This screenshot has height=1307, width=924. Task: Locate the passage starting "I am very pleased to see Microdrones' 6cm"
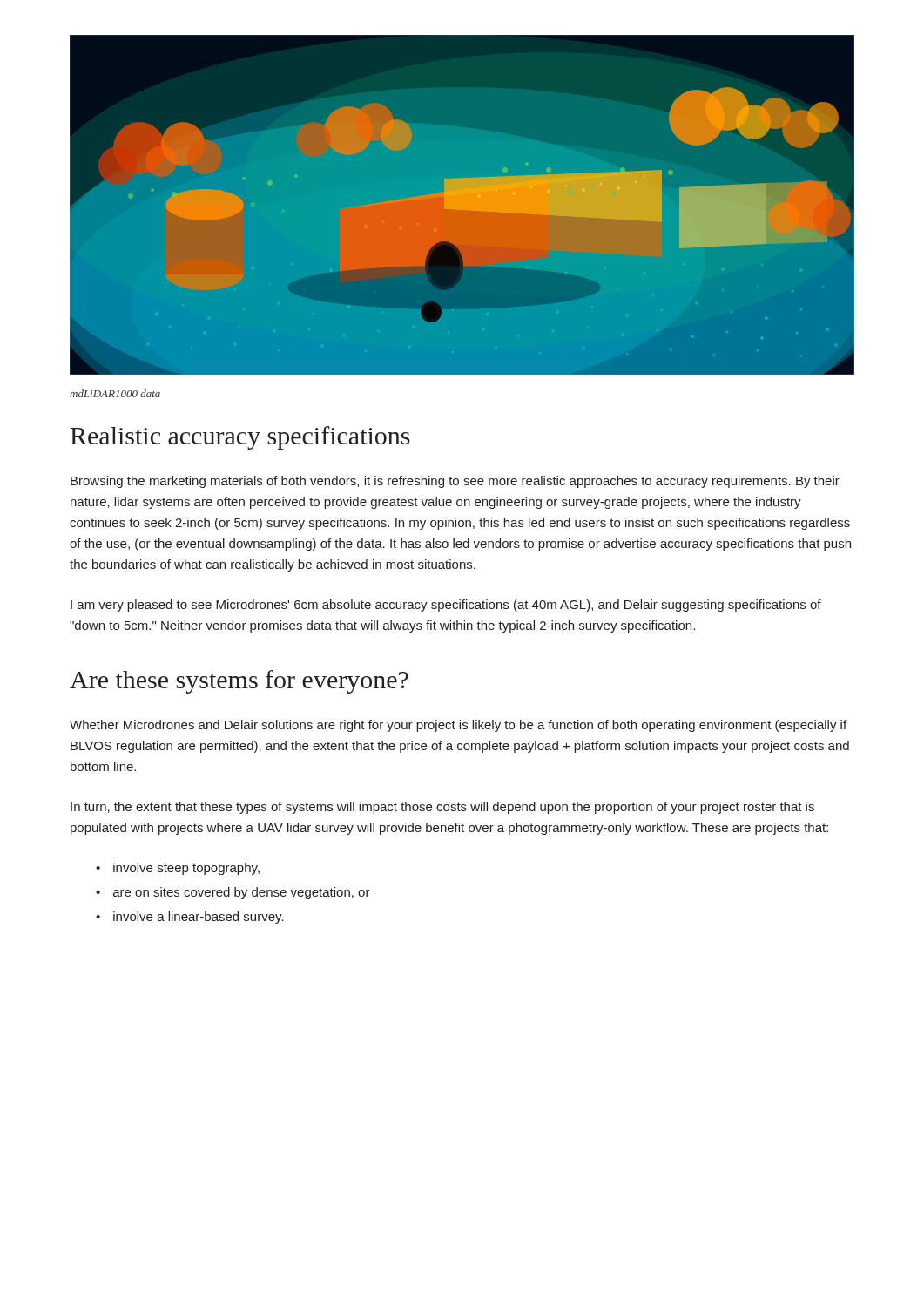point(445,615)
